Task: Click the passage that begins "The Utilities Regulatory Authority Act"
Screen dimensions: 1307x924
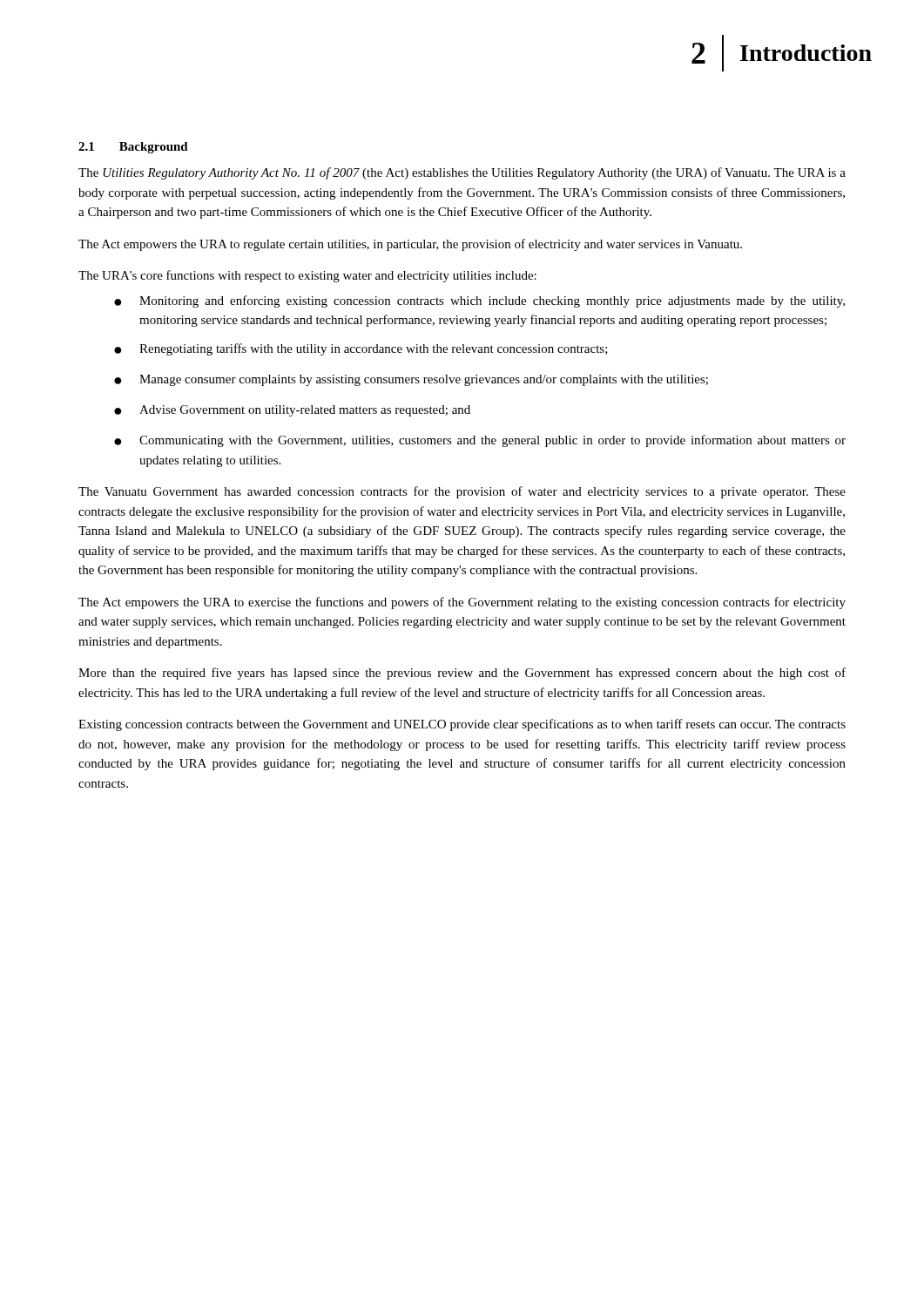Action: (x=462, y=192)
